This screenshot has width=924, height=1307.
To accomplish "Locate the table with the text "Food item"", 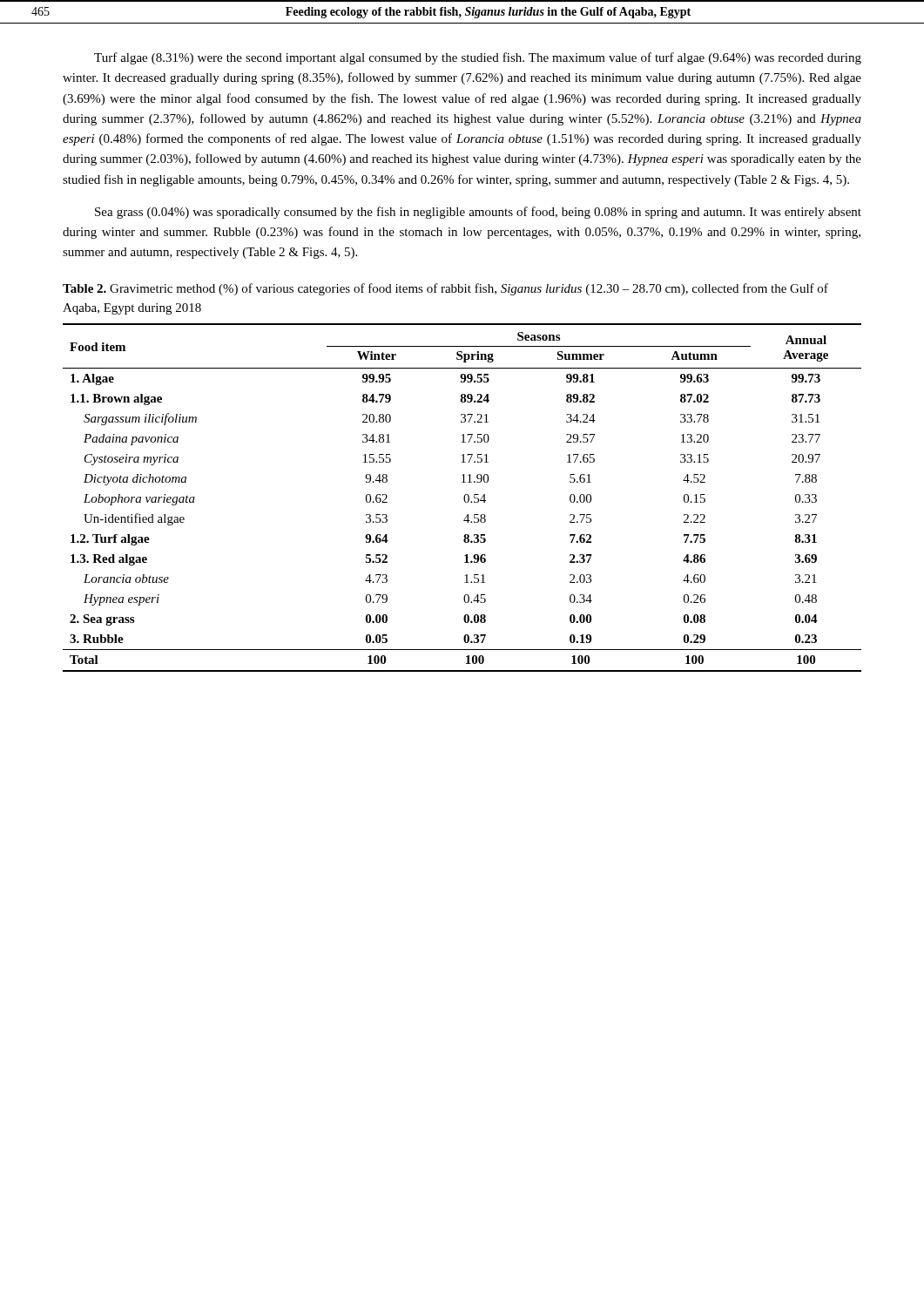I will pyautogui.click(x=462, y=497).
